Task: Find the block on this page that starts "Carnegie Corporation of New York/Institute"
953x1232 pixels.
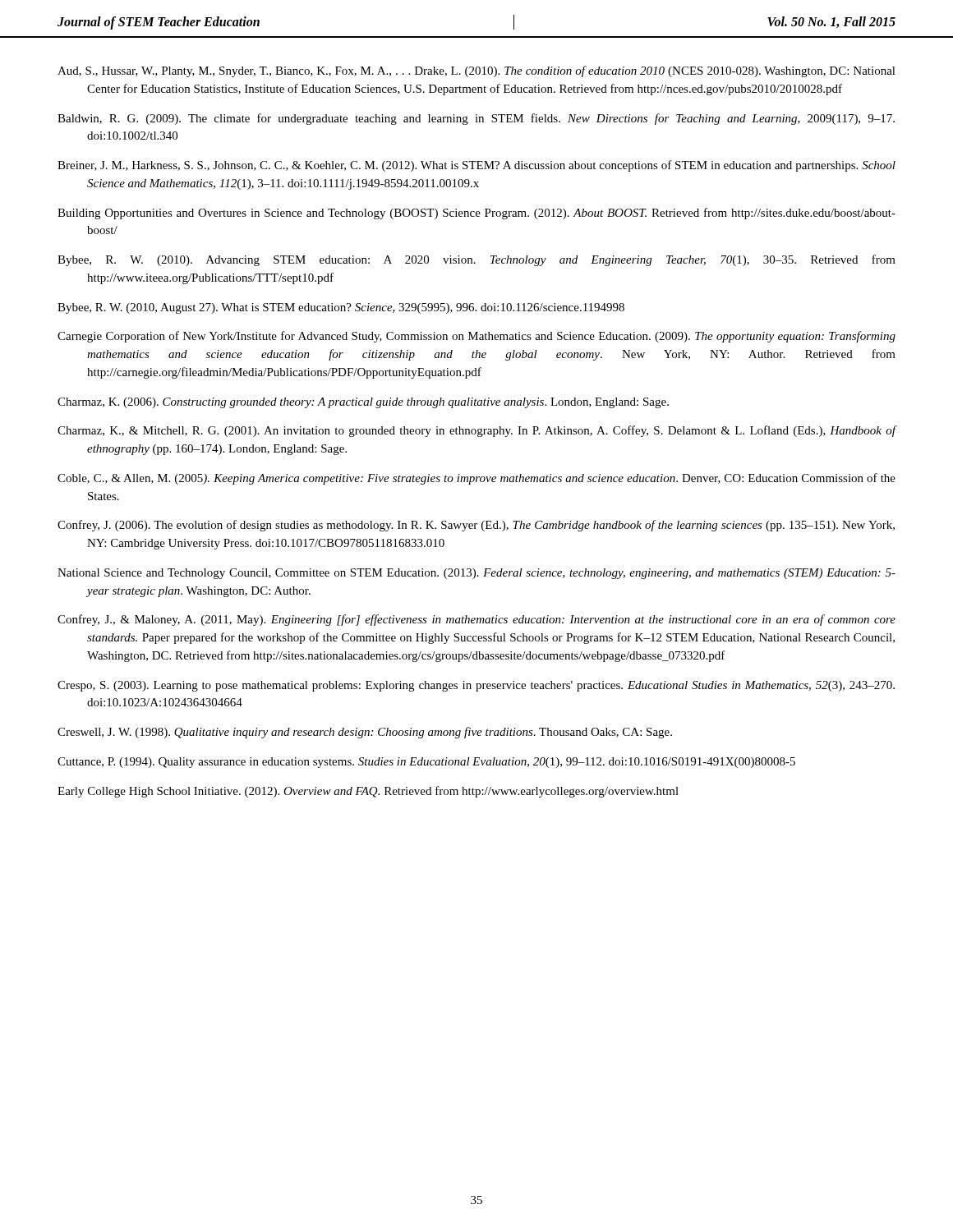Action: point(476,355)
